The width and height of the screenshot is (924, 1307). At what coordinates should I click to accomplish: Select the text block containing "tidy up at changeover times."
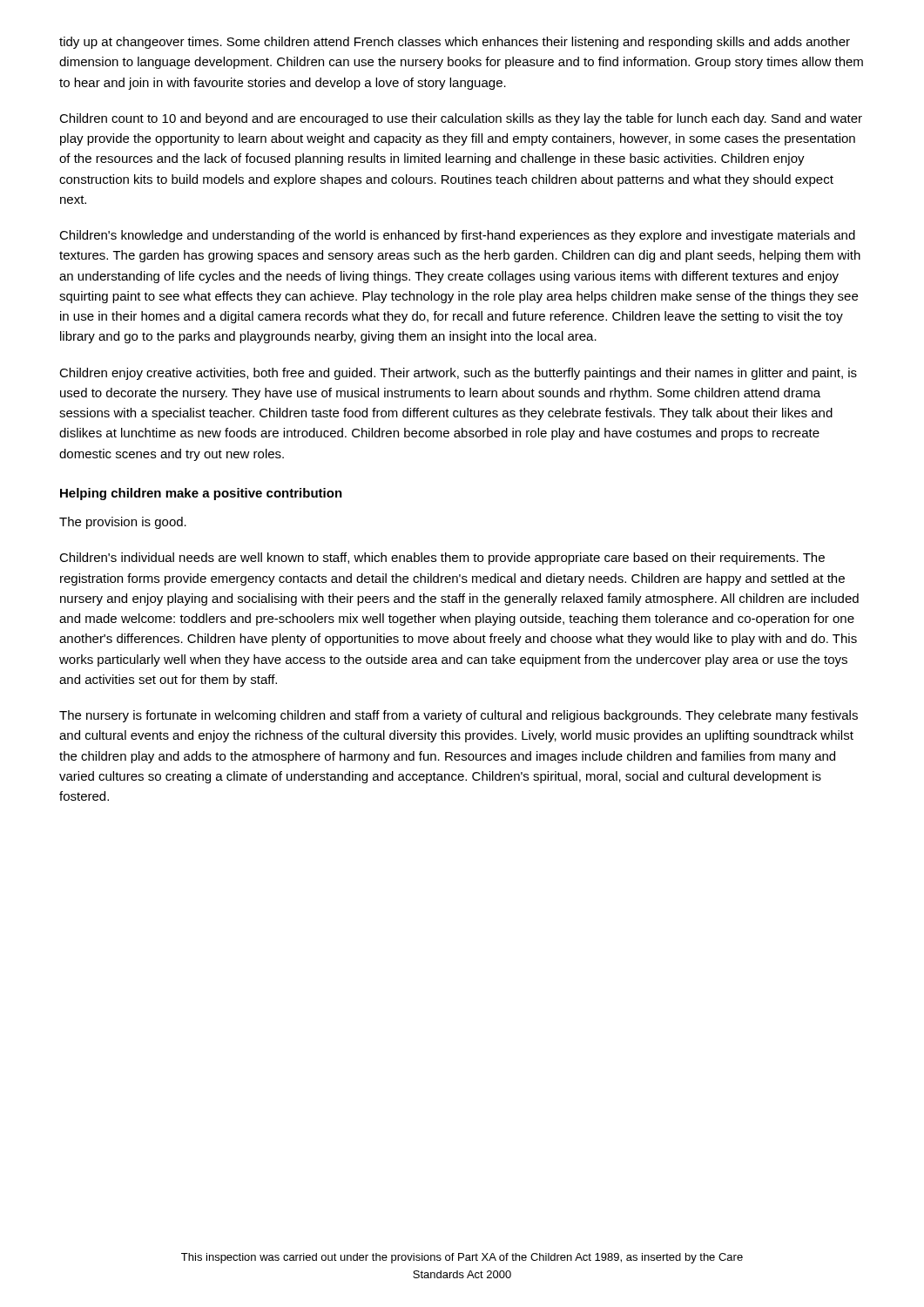461,62
